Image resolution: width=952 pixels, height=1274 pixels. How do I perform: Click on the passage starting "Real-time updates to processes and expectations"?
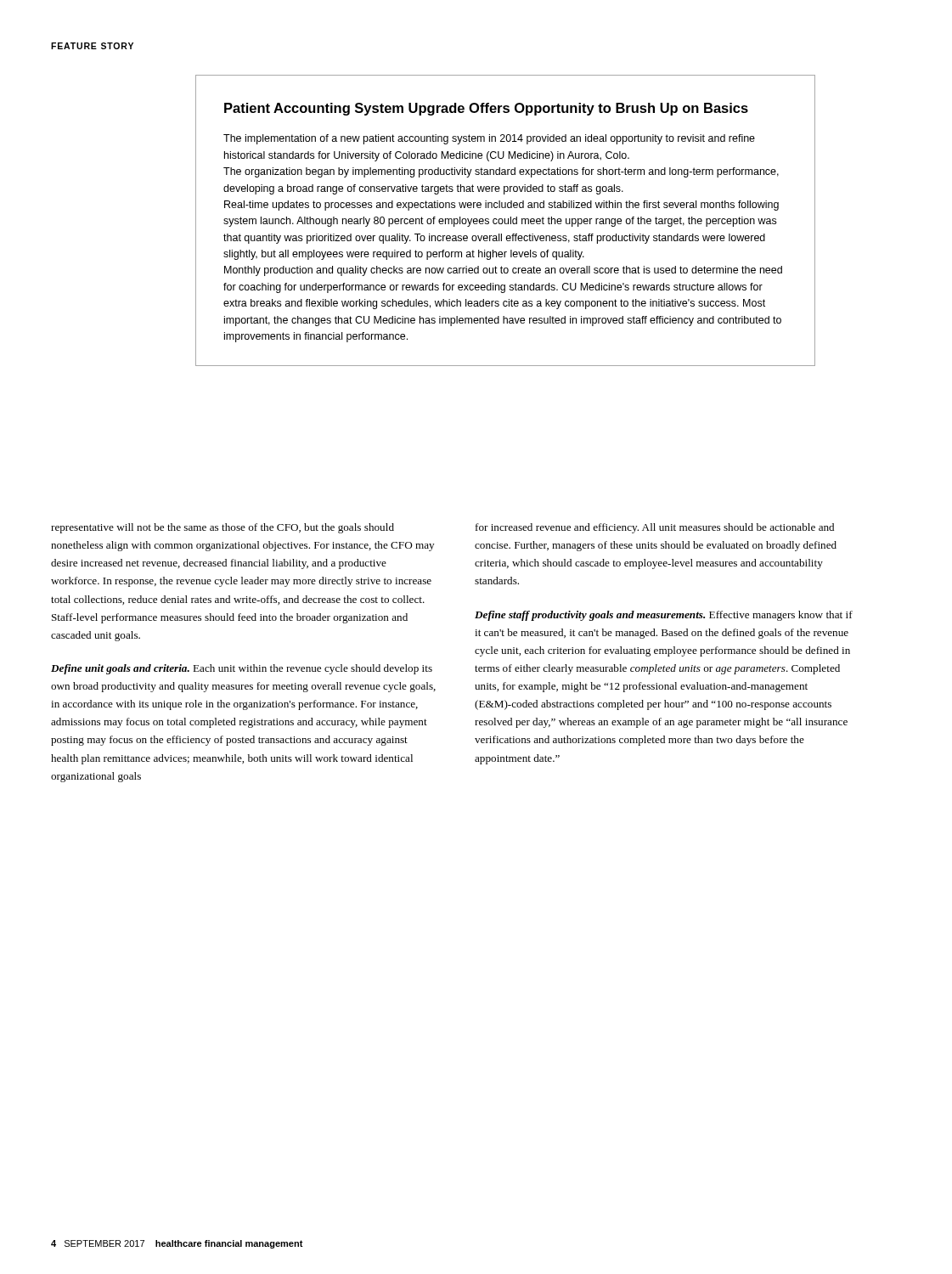tap(505, 230)
